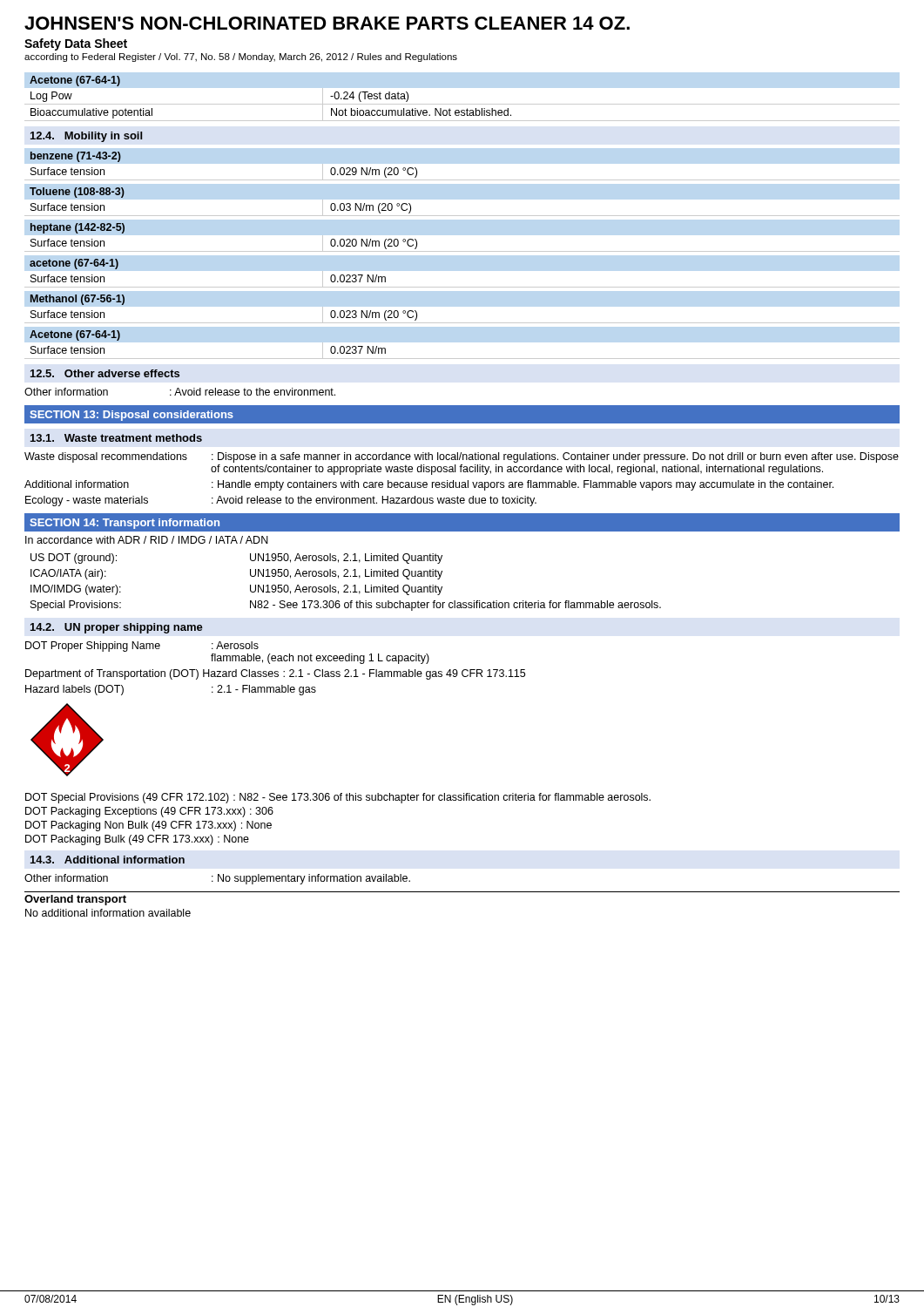Point to the block beginning "DOT Packaging Exceptions (49 CFR"

click(462, 811)
